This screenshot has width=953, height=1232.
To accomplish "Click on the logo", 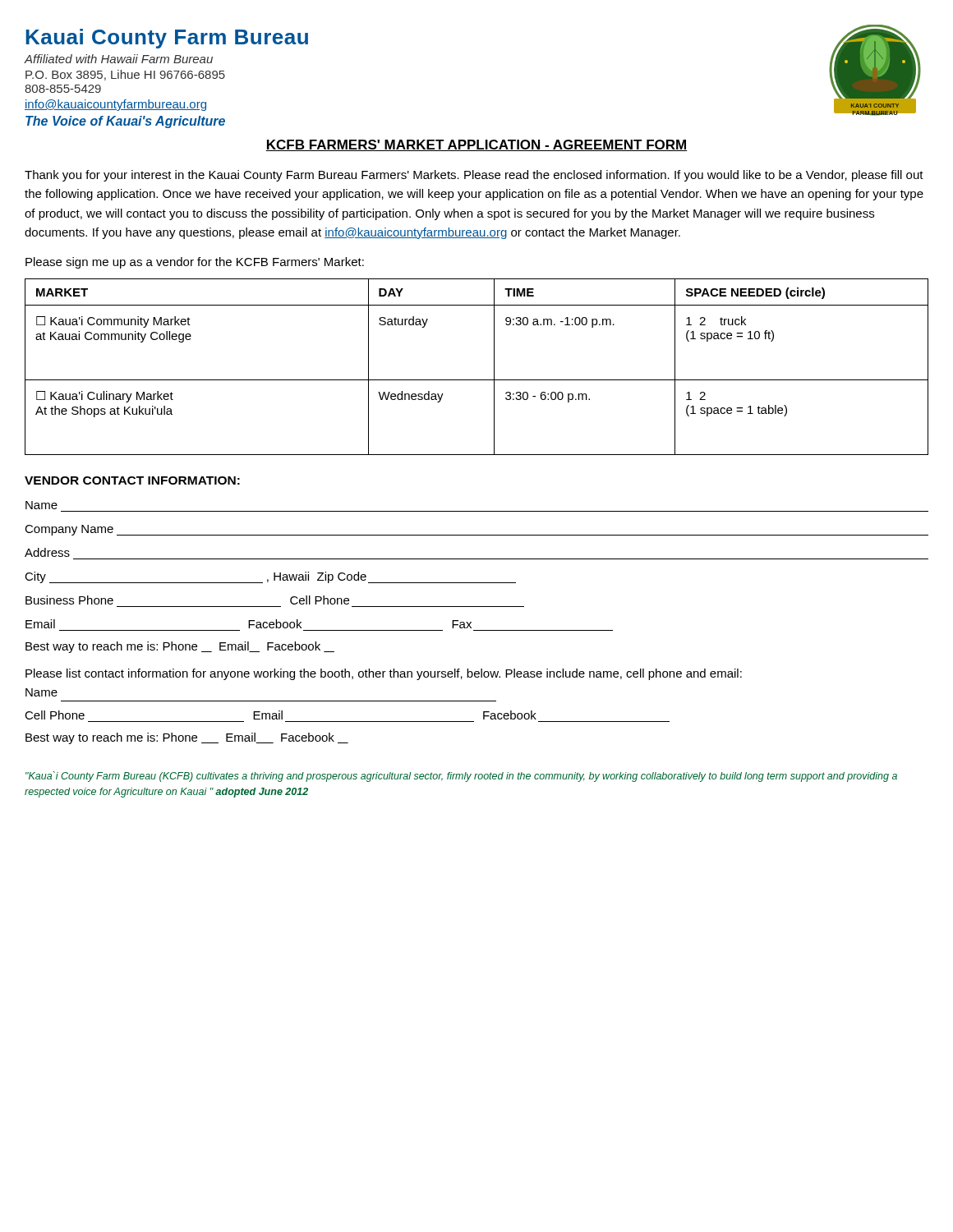I will coord(871,74).
